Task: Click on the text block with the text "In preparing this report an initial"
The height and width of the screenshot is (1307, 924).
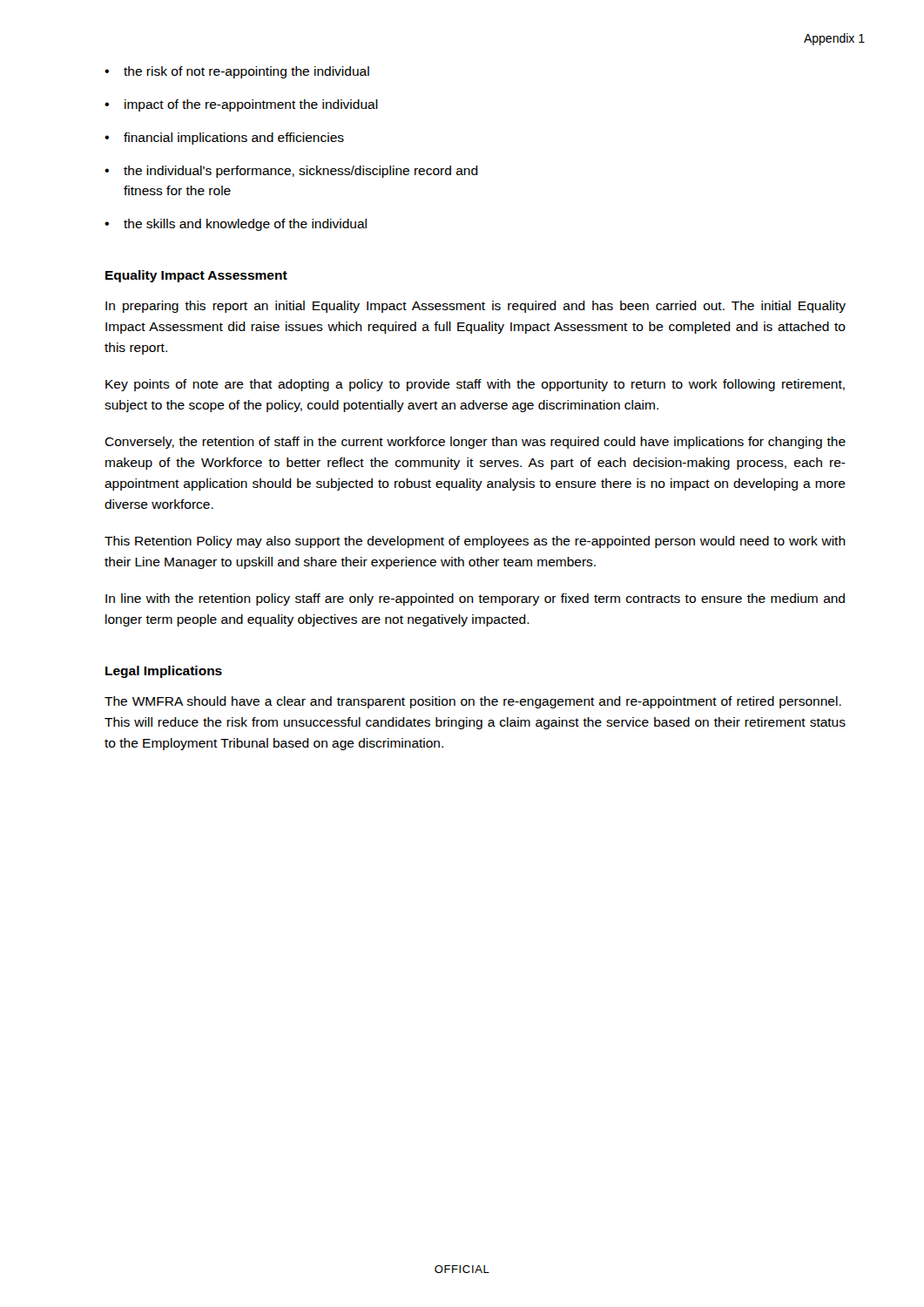Action: [475, 326]
